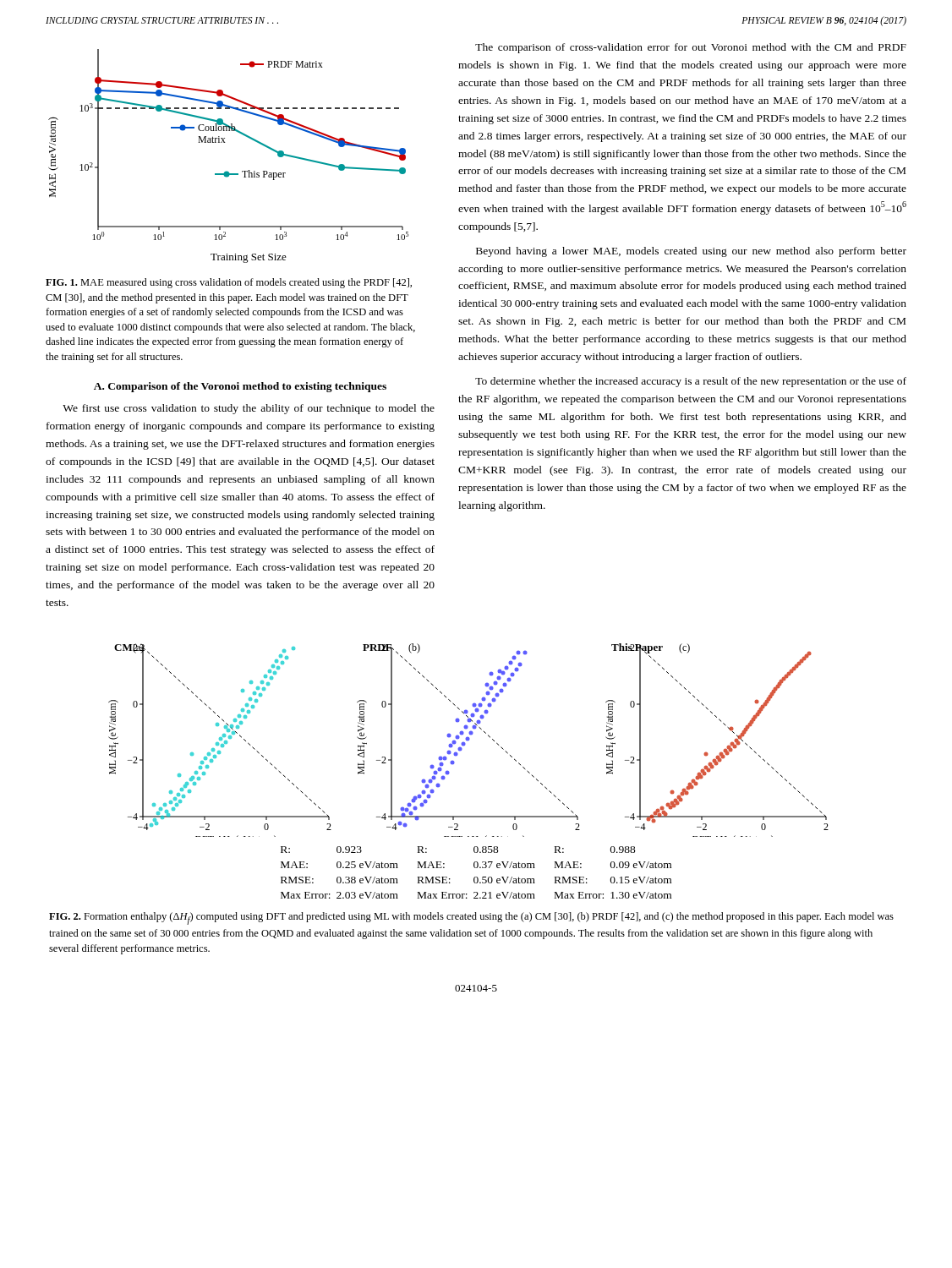952x1268 pixels.
Task: Click on the section header that says "A. Comparison of the"
Action: click(240, 386)
